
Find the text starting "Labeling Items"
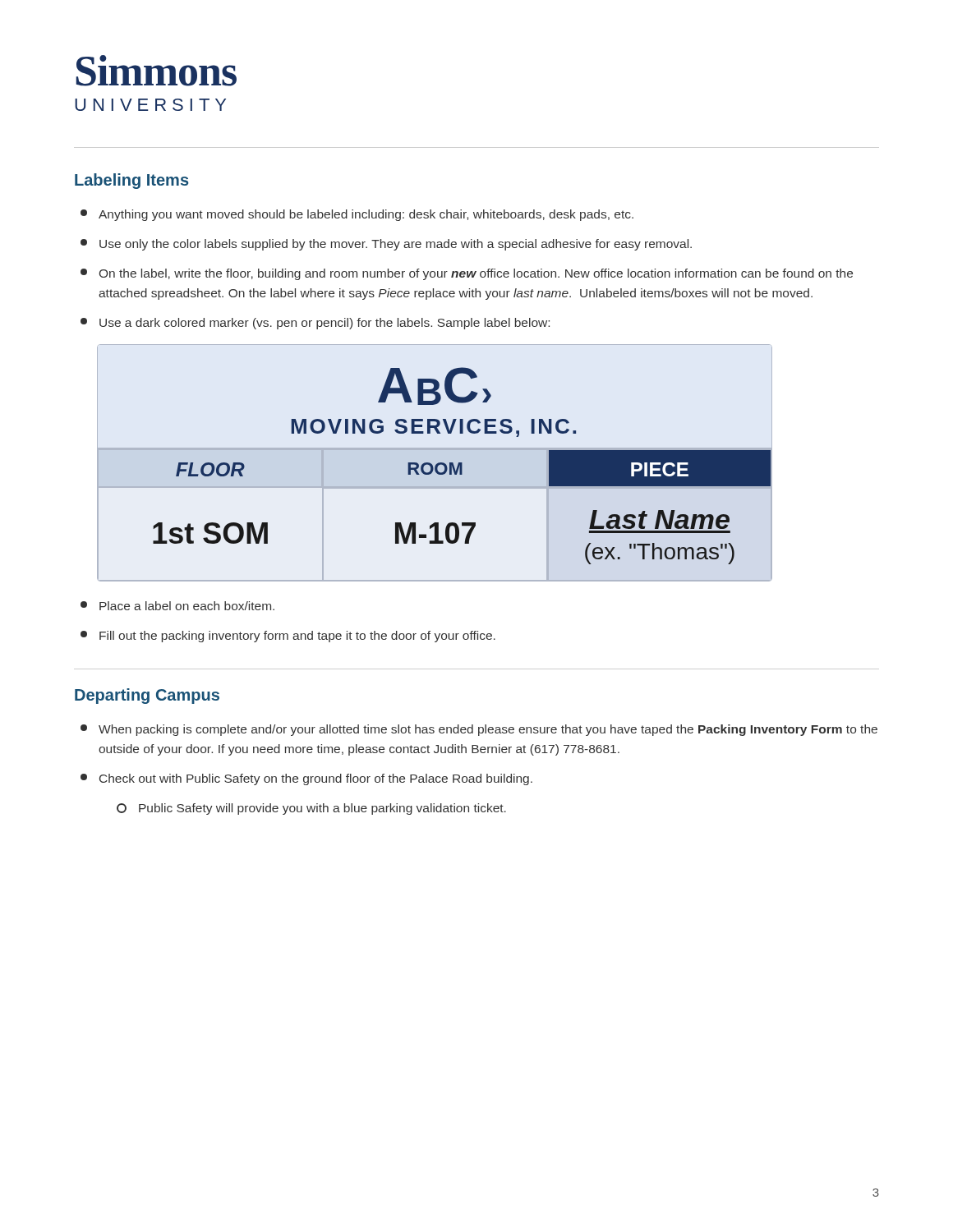[131, 180]
